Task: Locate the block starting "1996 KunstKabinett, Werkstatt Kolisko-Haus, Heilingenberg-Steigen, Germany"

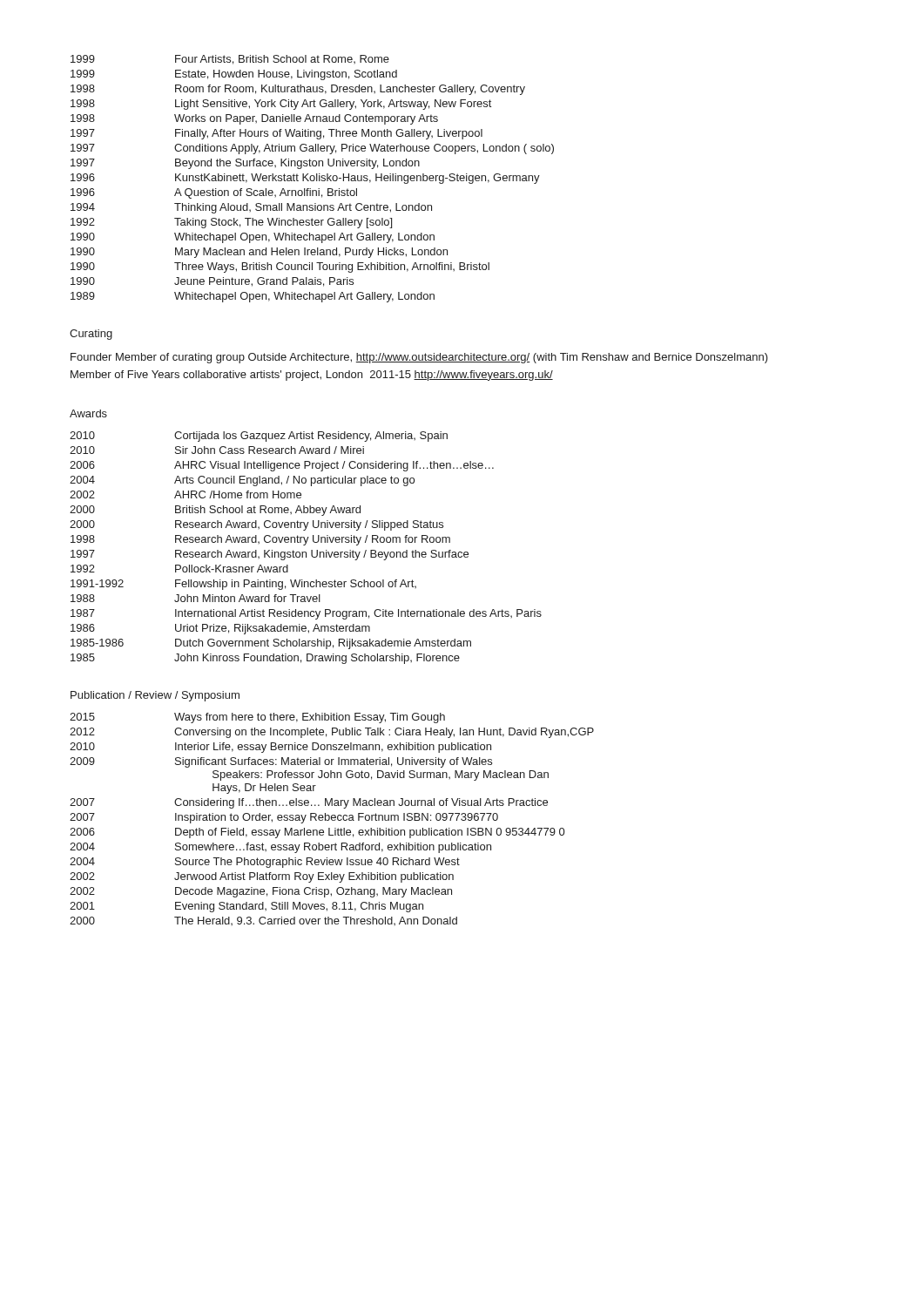Action: 462,177
